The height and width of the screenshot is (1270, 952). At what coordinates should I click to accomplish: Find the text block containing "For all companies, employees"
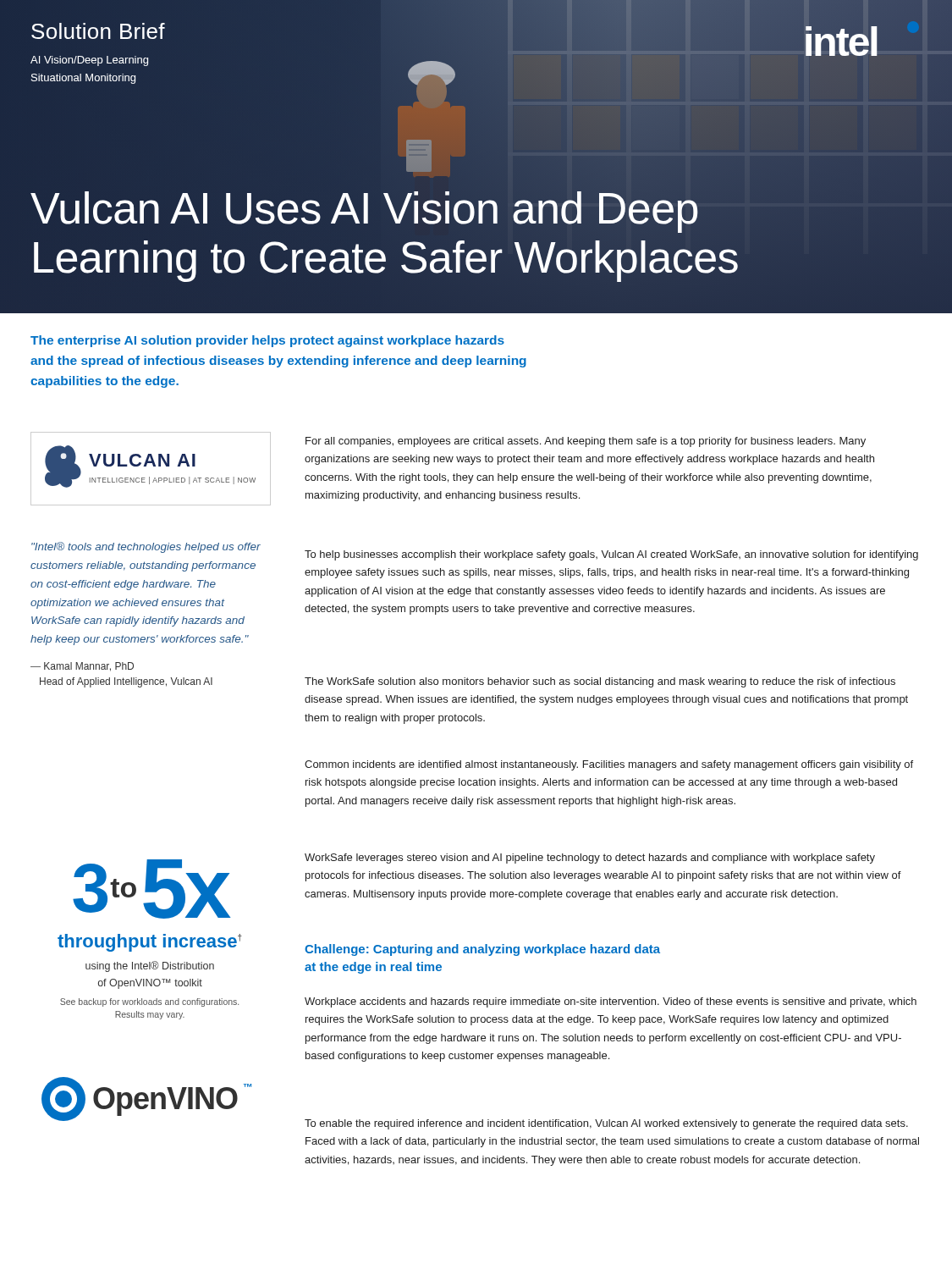point(590,468)
